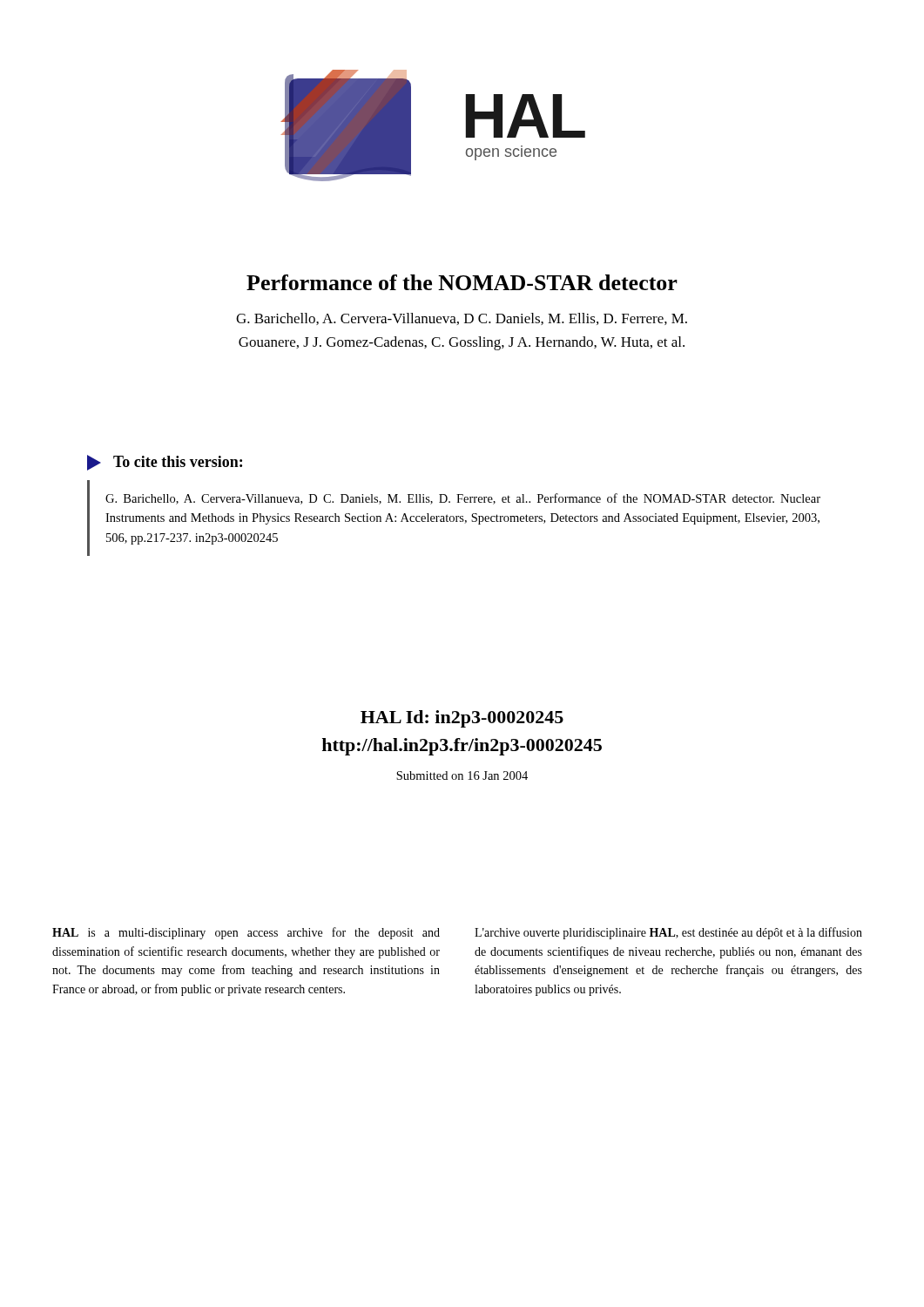Screen dimensions: 1307x924
Task: Click the title that begins "Performance of the NOMAD-STAR detector G. Barichello,"
Action: click(x=462, y=312)
